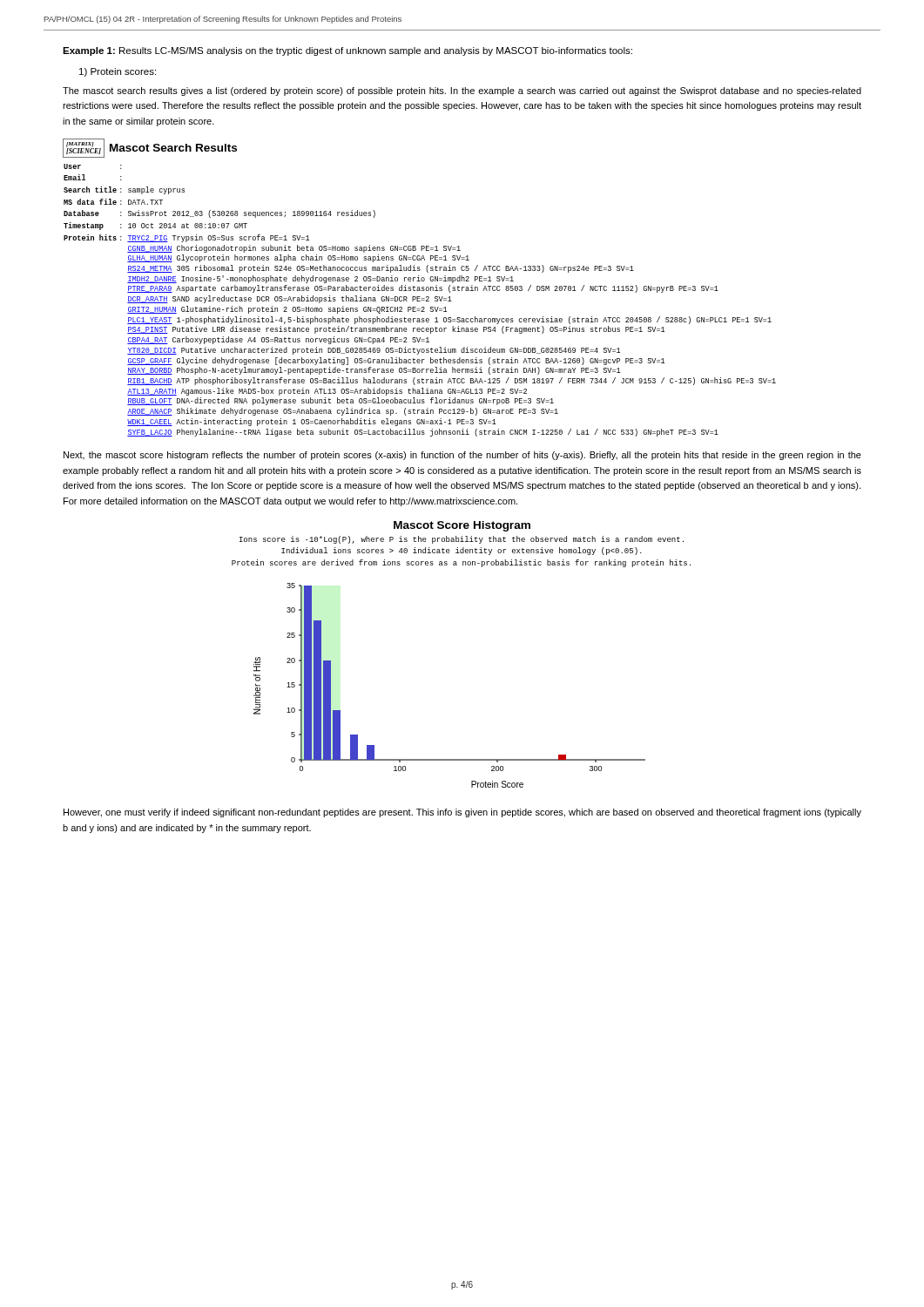Locate the element starting "However, one must"

tap(462, 820)
